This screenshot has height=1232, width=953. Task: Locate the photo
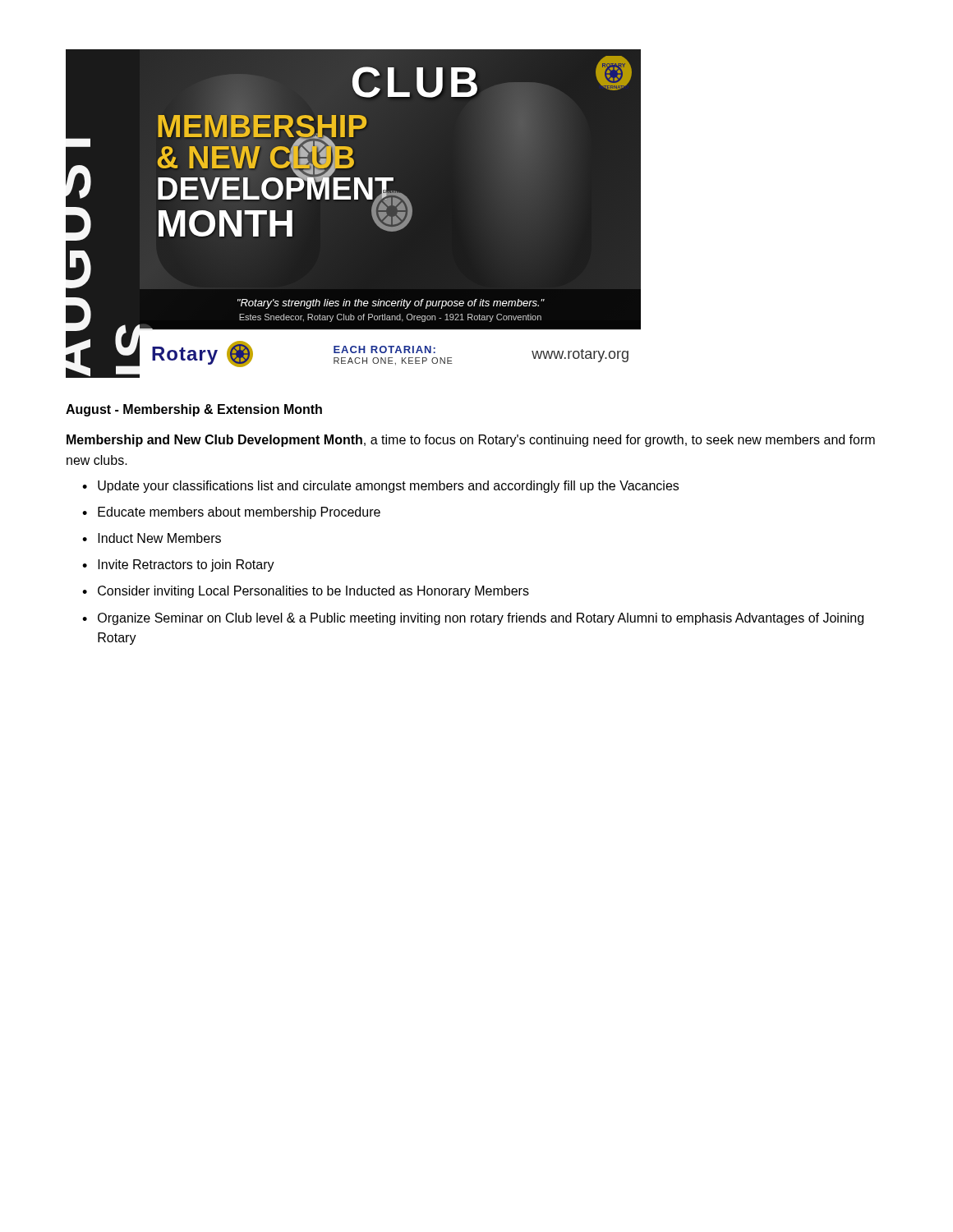pos(353,214)
